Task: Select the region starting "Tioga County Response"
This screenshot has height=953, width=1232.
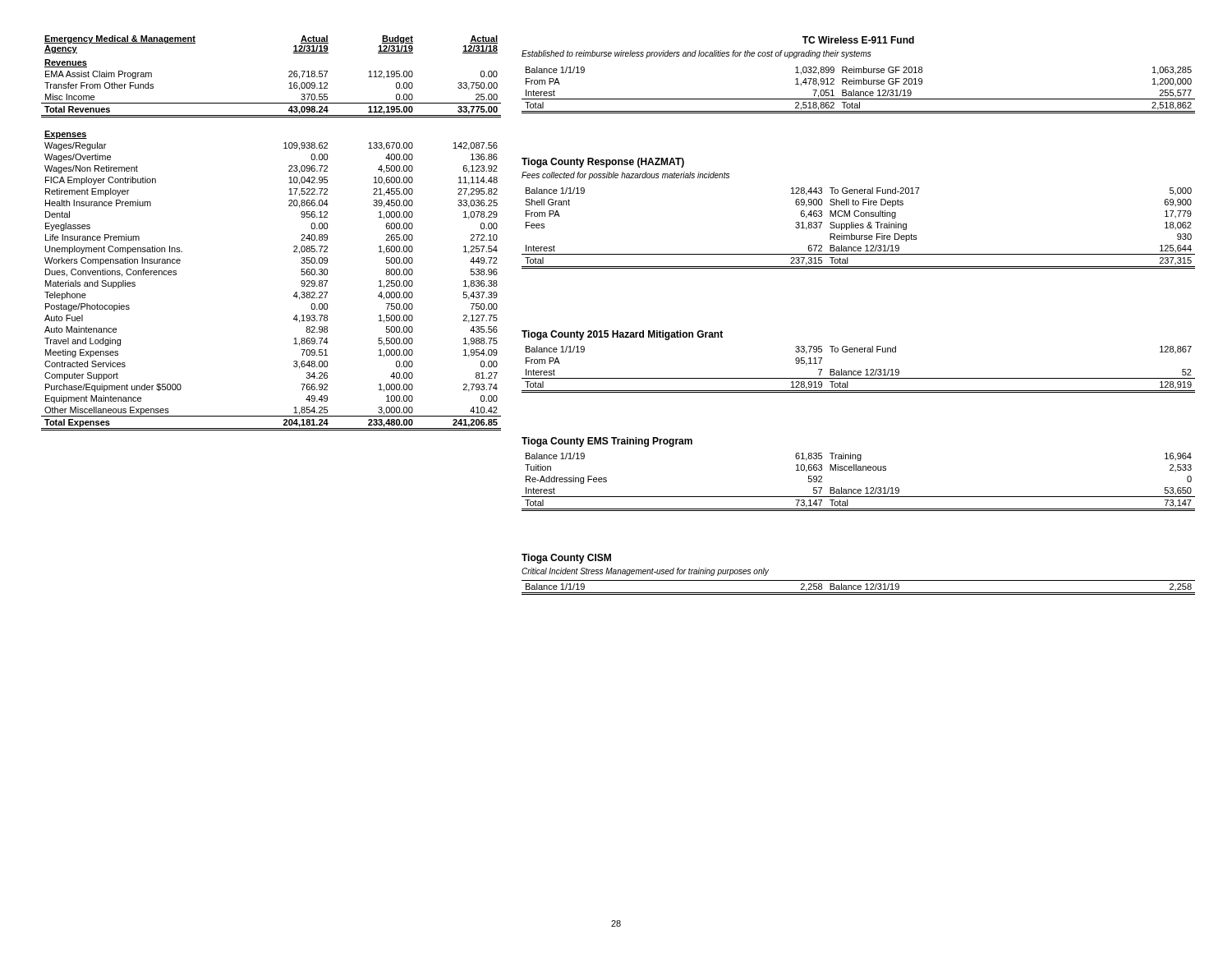Action: point(603,162)
